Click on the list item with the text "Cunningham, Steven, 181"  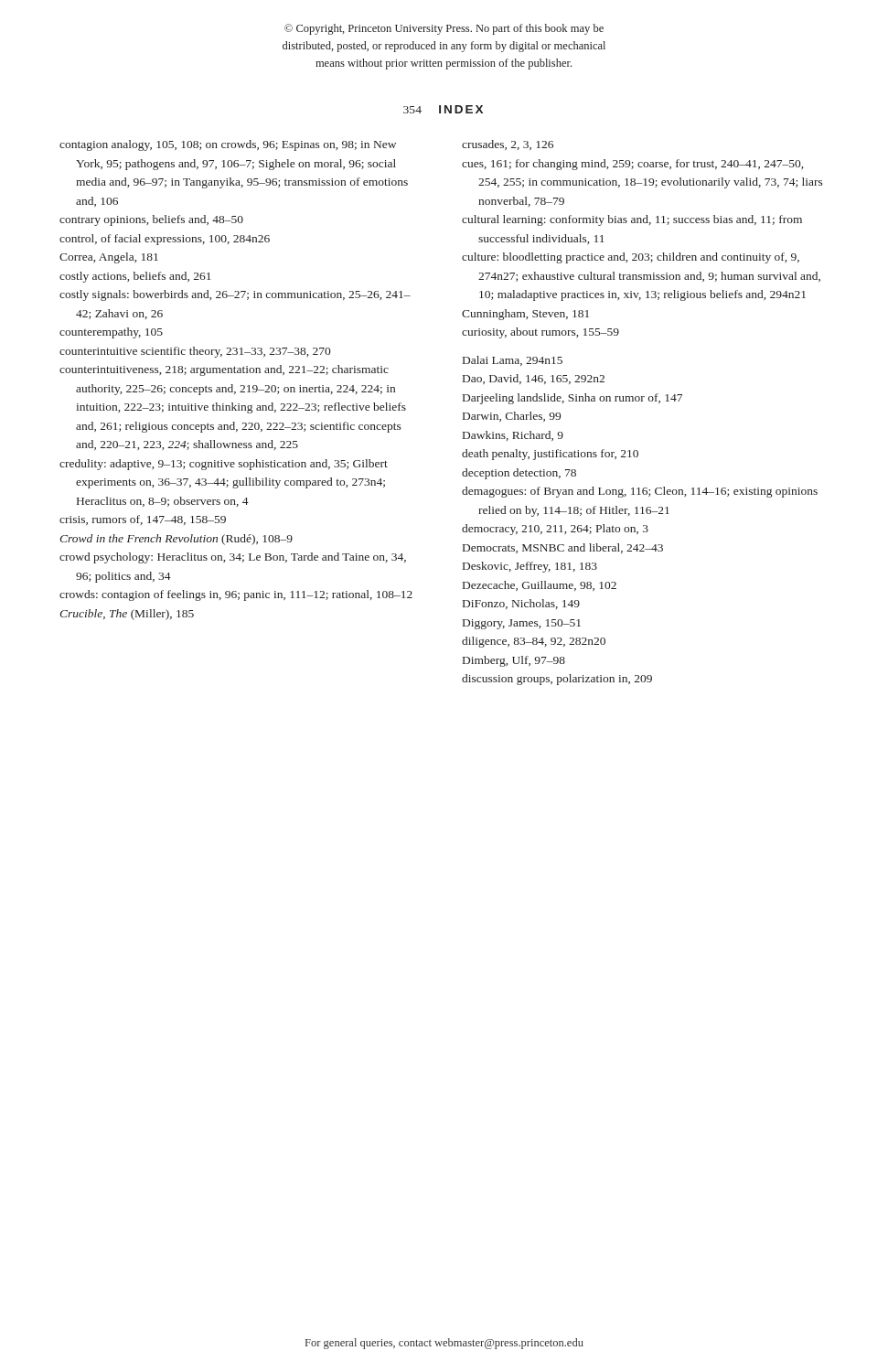tap(526, 313)
